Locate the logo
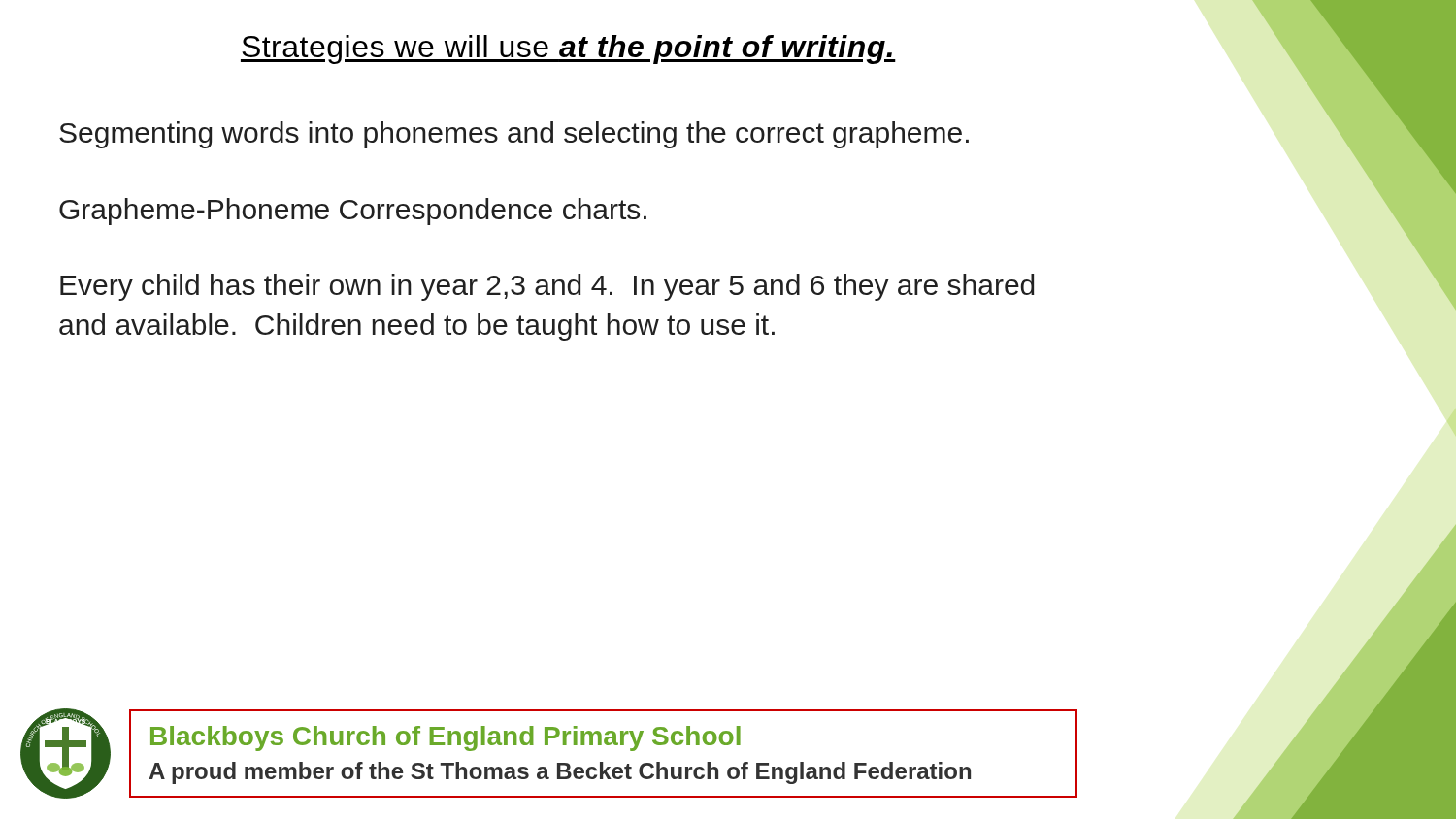 tap(66, 753)
